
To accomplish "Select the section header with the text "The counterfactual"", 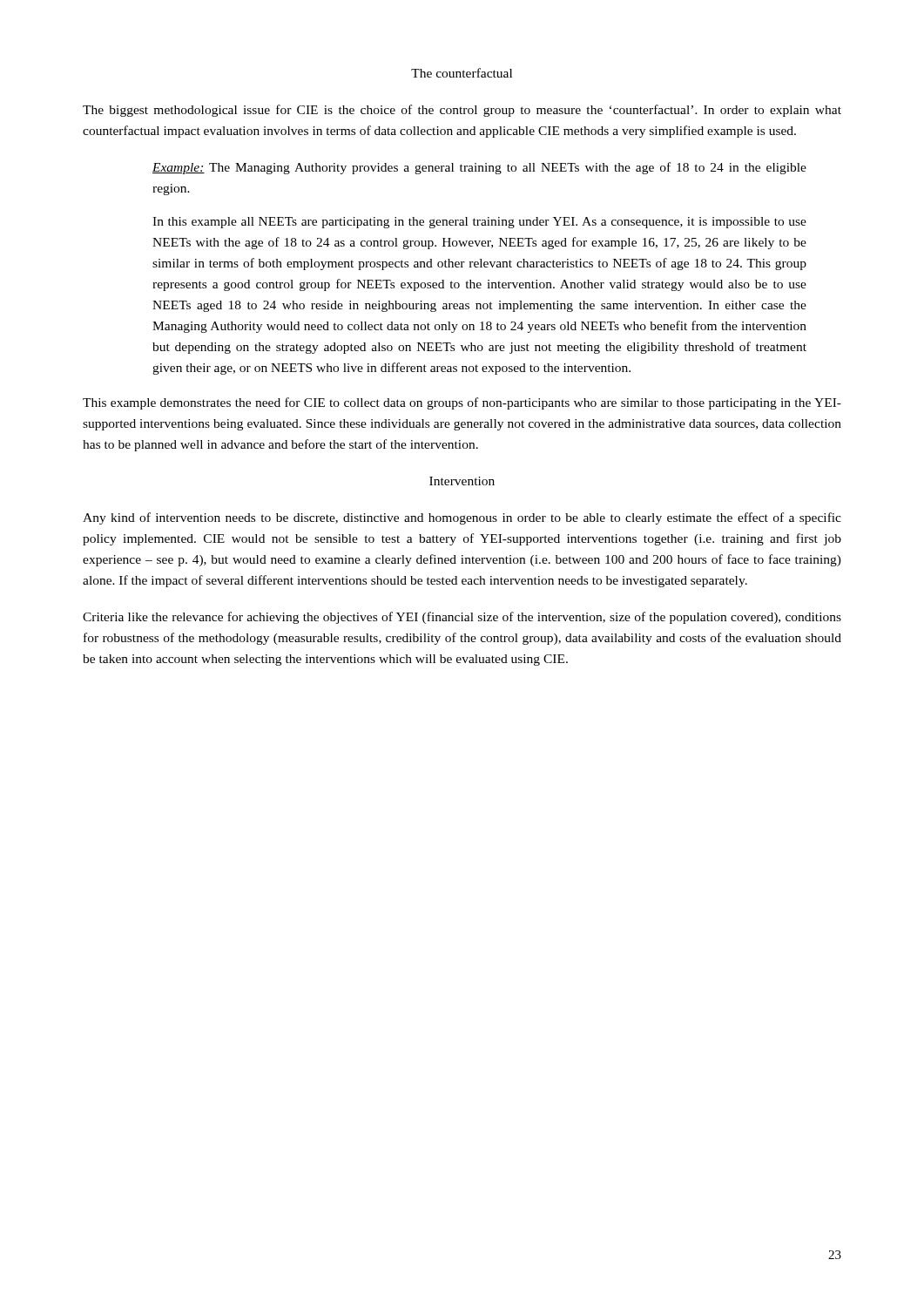I will 462,73.
